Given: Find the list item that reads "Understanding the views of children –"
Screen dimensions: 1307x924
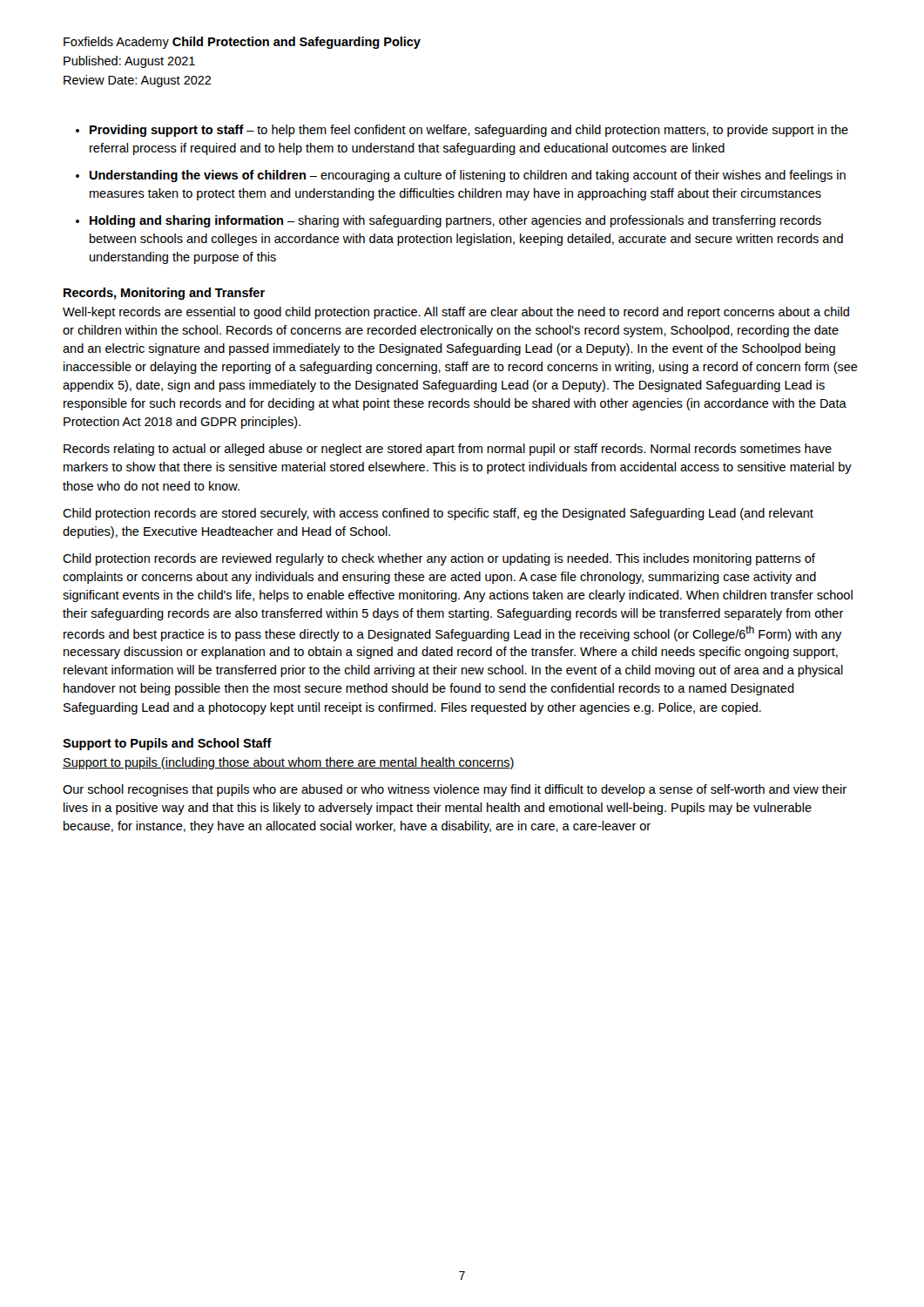Looking at the screenshot, I should coord(467,185).
